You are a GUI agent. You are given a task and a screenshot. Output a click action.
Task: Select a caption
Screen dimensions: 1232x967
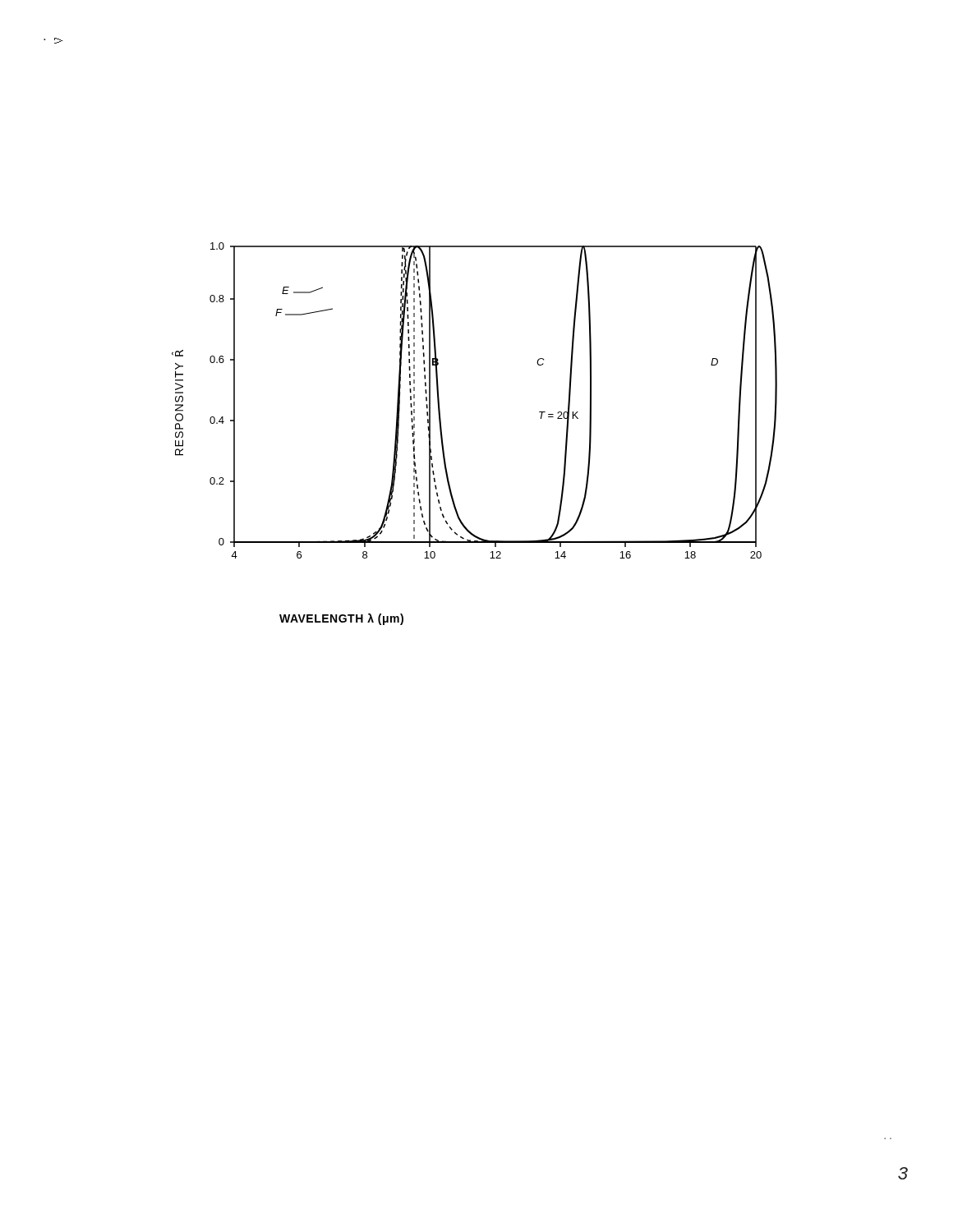pyautogui.click(x=342, y=618)
